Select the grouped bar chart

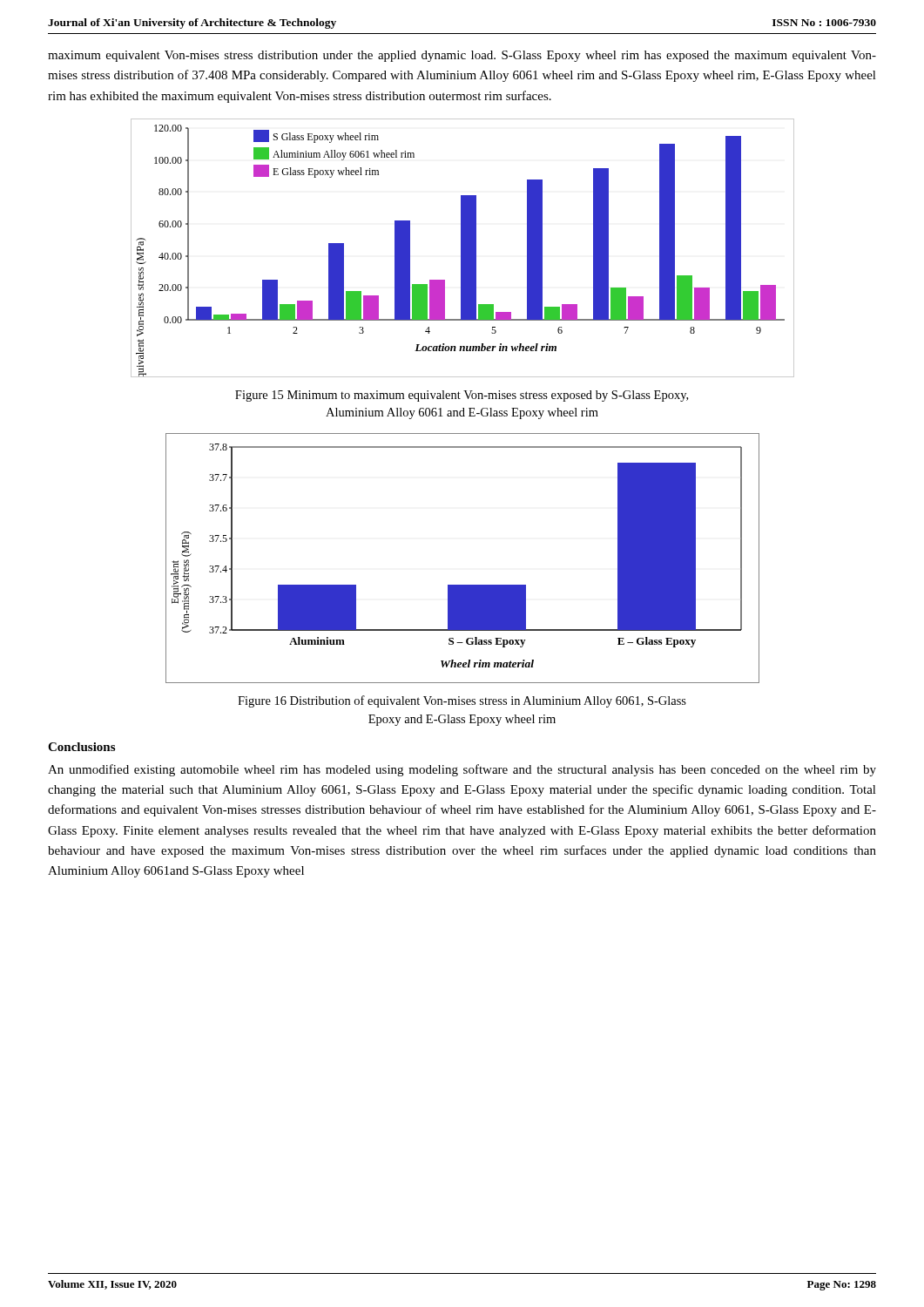coord(462,249)
